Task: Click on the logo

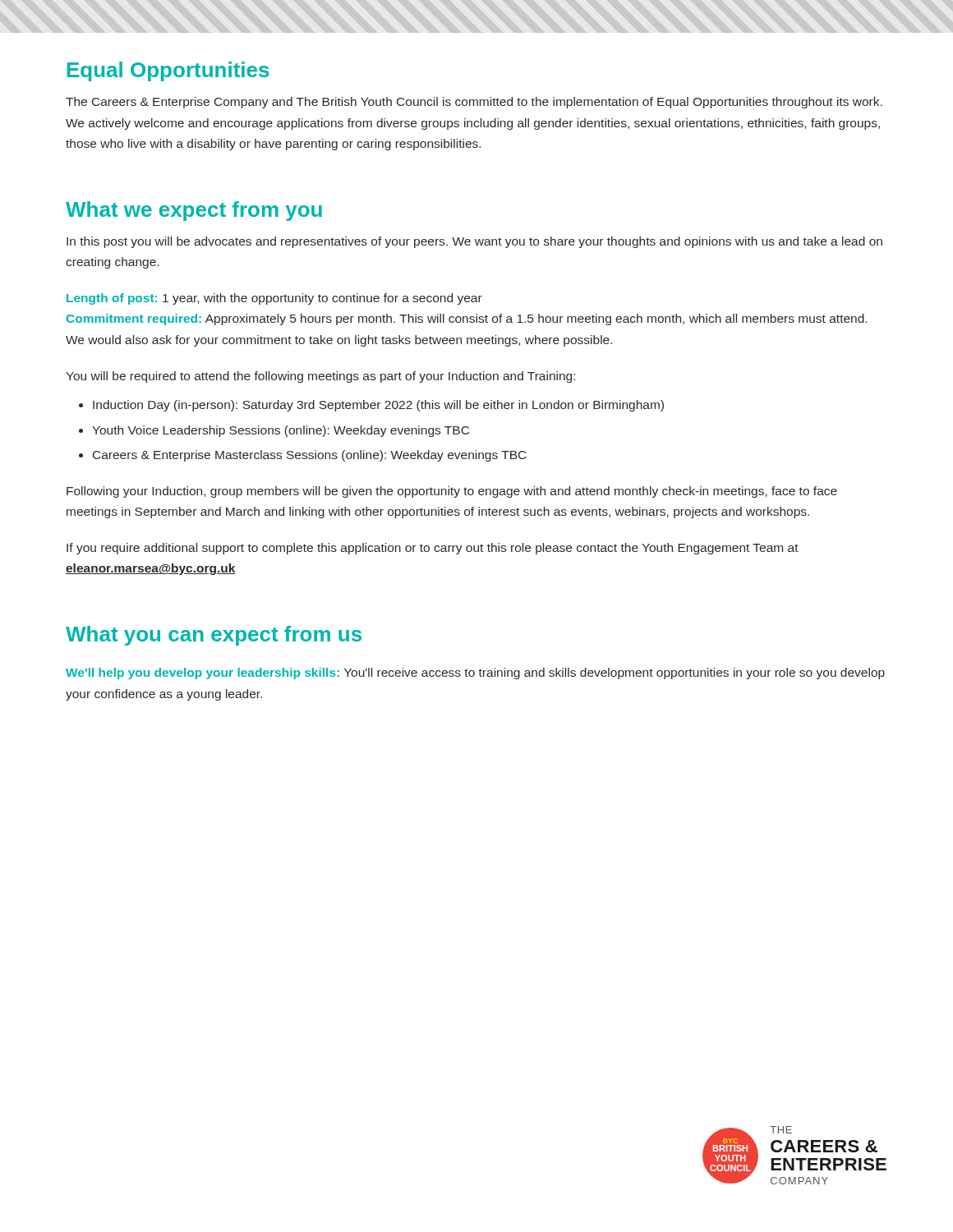Action: point(795,1156)
